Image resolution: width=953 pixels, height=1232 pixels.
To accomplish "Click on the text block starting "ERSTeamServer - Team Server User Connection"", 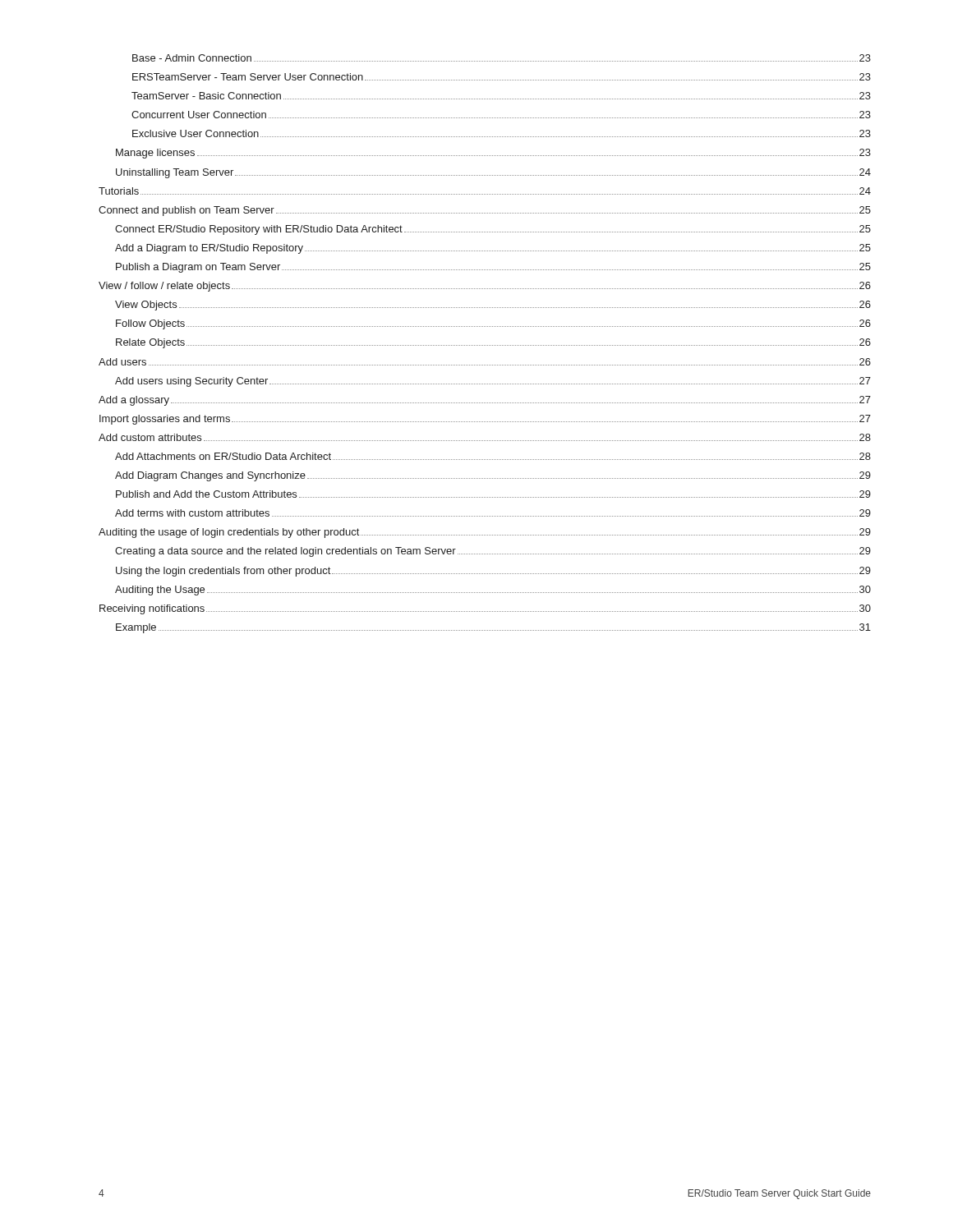I will click(x=501, y=77).
